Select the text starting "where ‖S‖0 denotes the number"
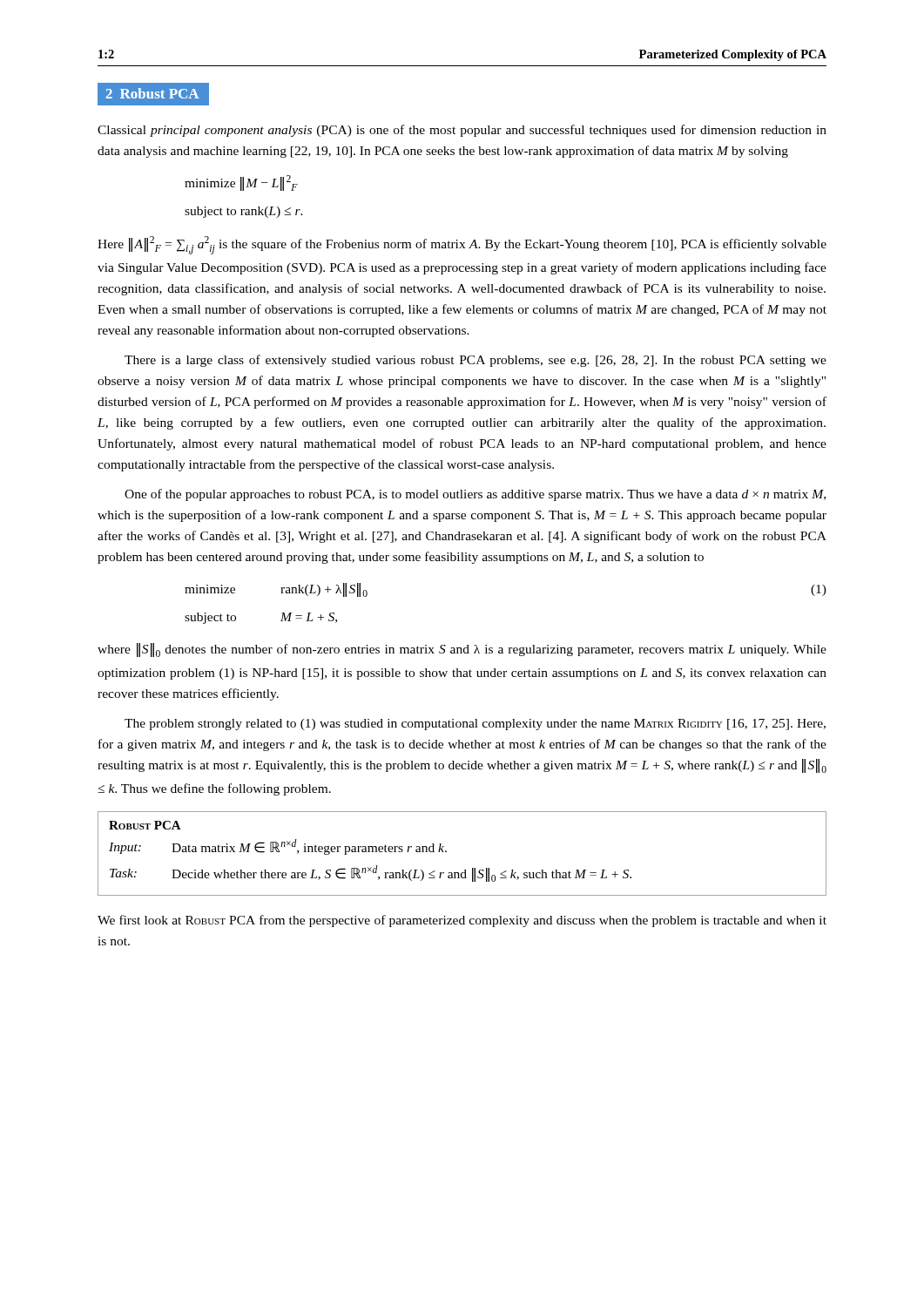This screenshot has width=924, height=1307. pos(462,719)
